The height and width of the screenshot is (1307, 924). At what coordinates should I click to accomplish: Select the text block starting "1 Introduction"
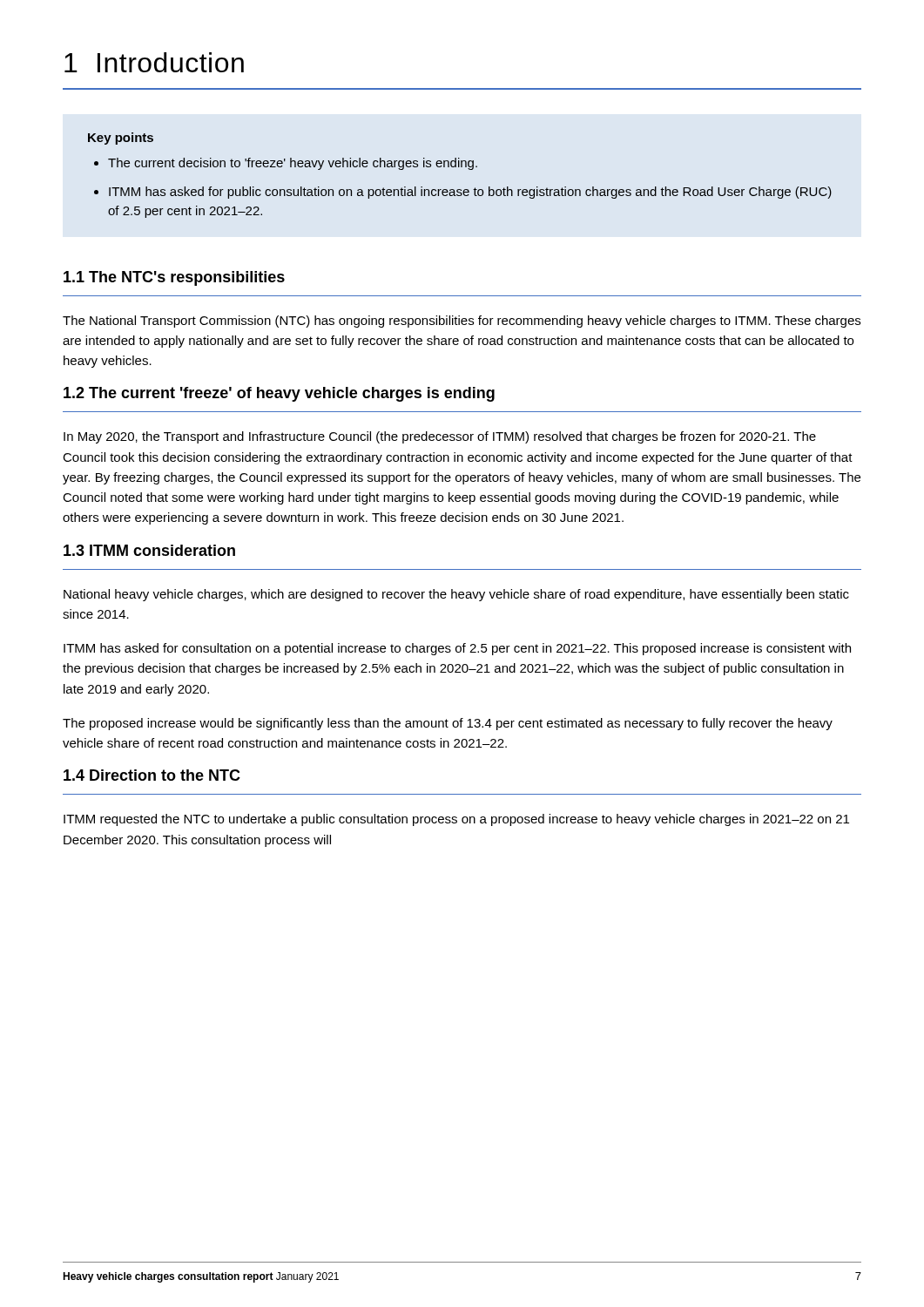pyautogui.click(x=154, y=62)
